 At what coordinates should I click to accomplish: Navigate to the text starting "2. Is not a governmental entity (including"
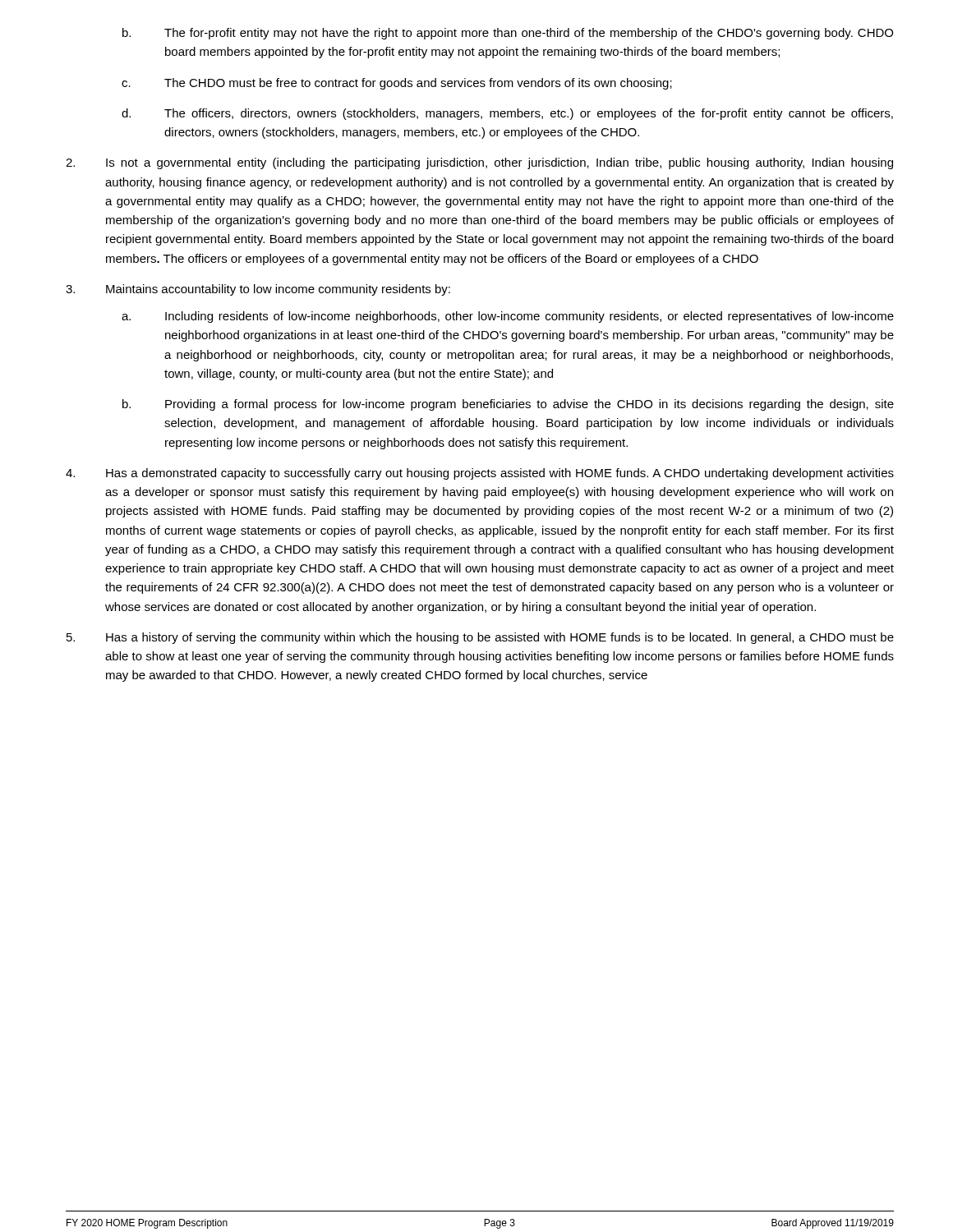click(480, 210)
